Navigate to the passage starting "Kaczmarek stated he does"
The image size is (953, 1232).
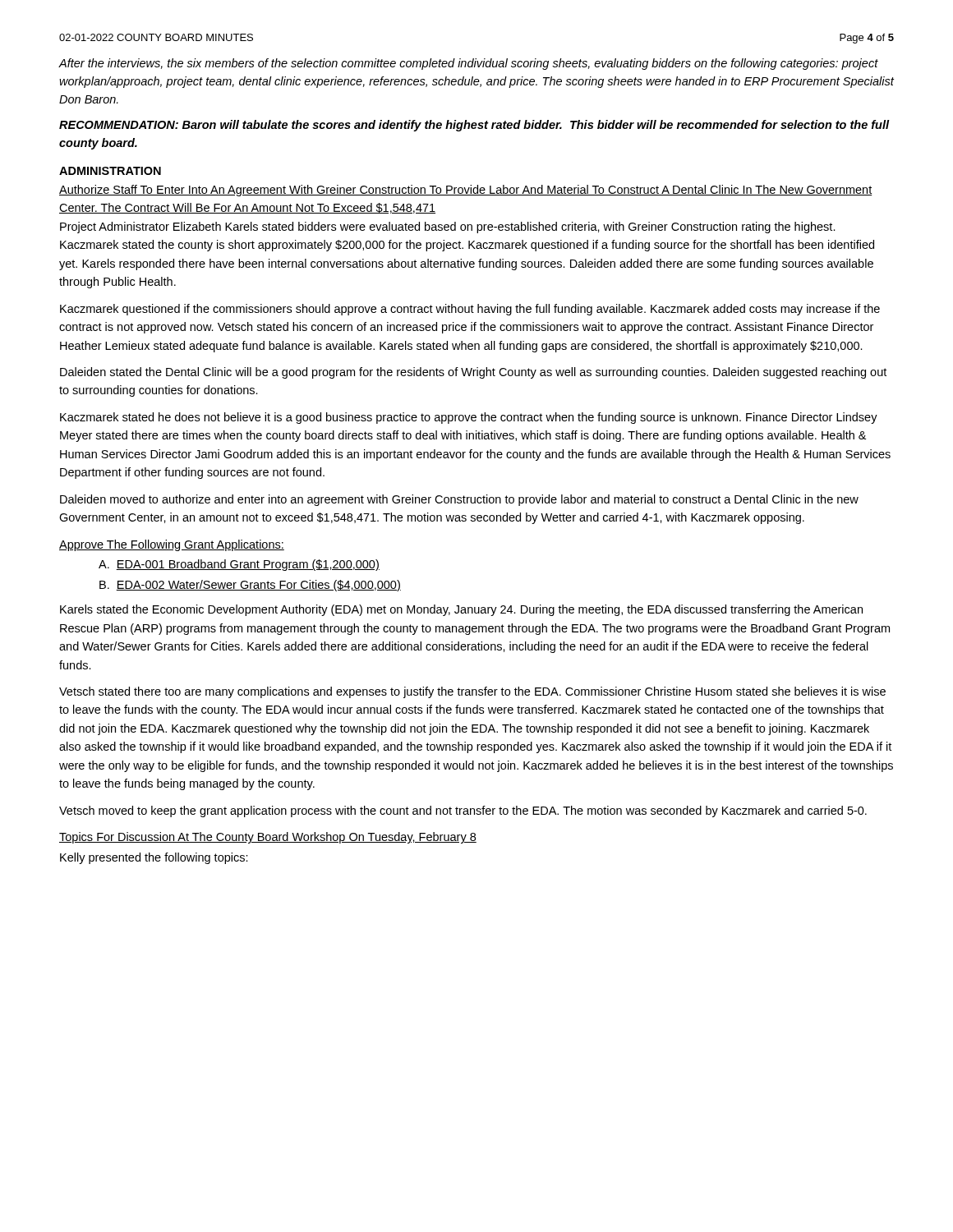tap(475, 445)
